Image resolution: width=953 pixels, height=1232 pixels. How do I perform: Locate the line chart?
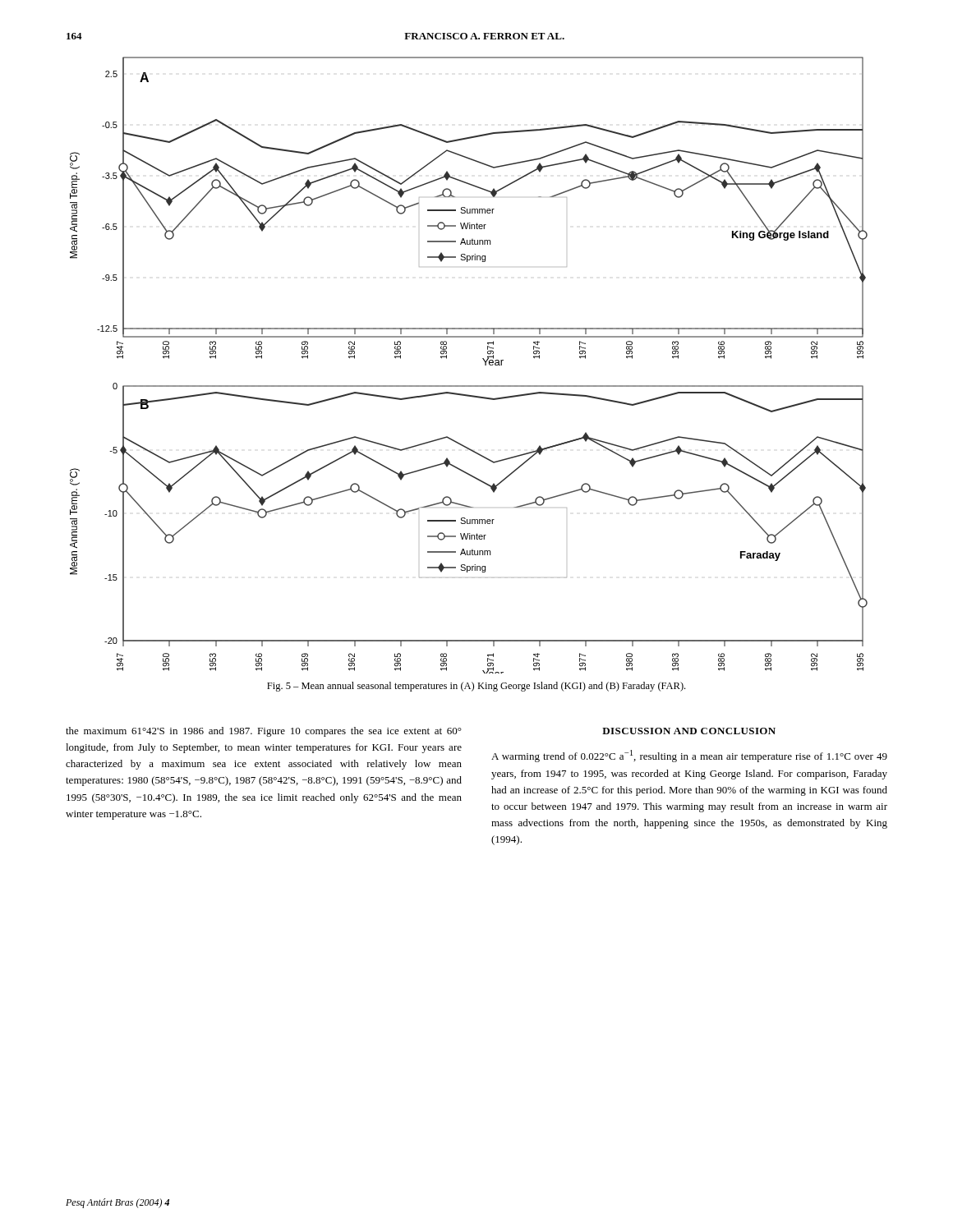tap(476, 361)
